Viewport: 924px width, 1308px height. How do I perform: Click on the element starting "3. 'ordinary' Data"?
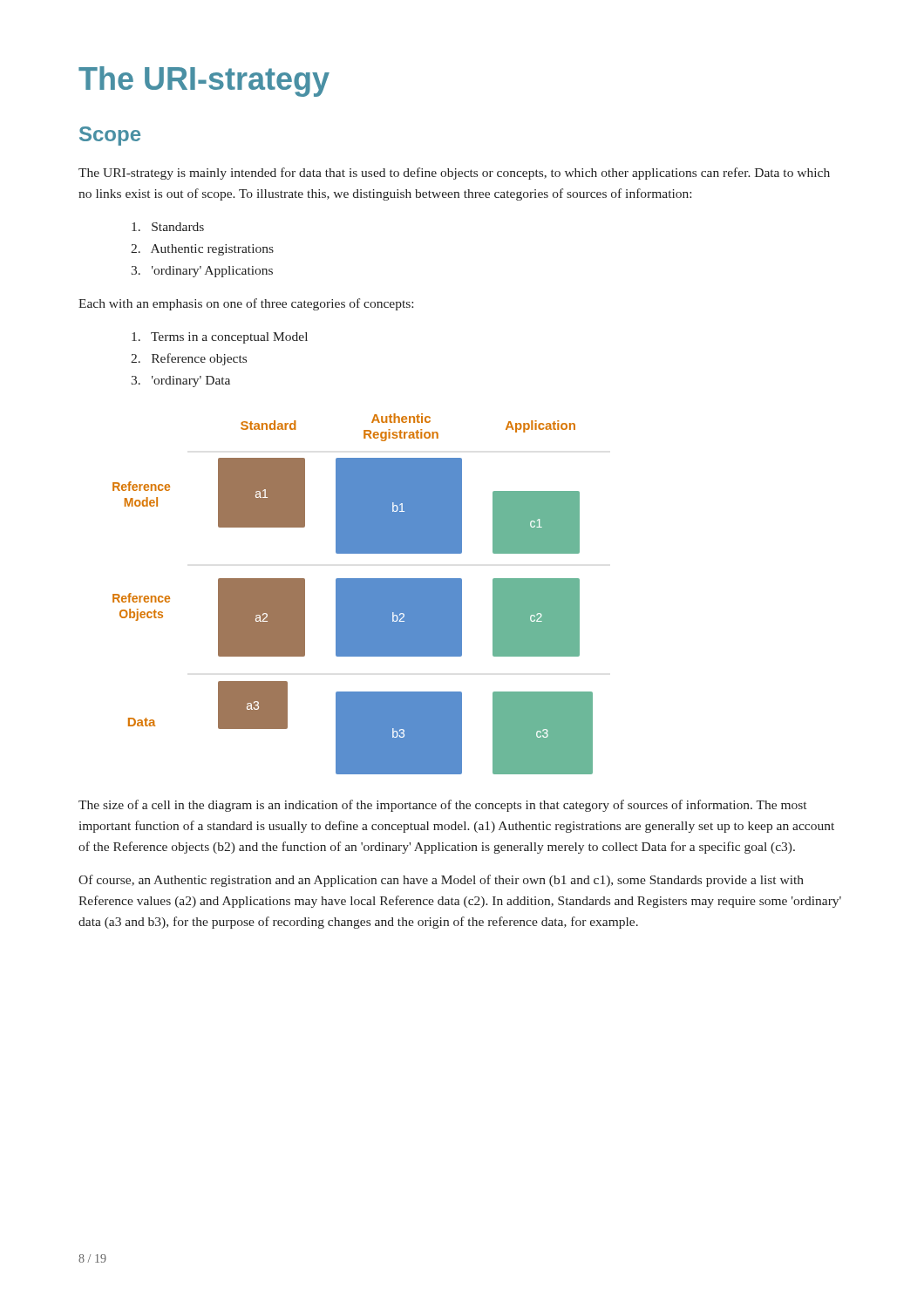point(181,380)
